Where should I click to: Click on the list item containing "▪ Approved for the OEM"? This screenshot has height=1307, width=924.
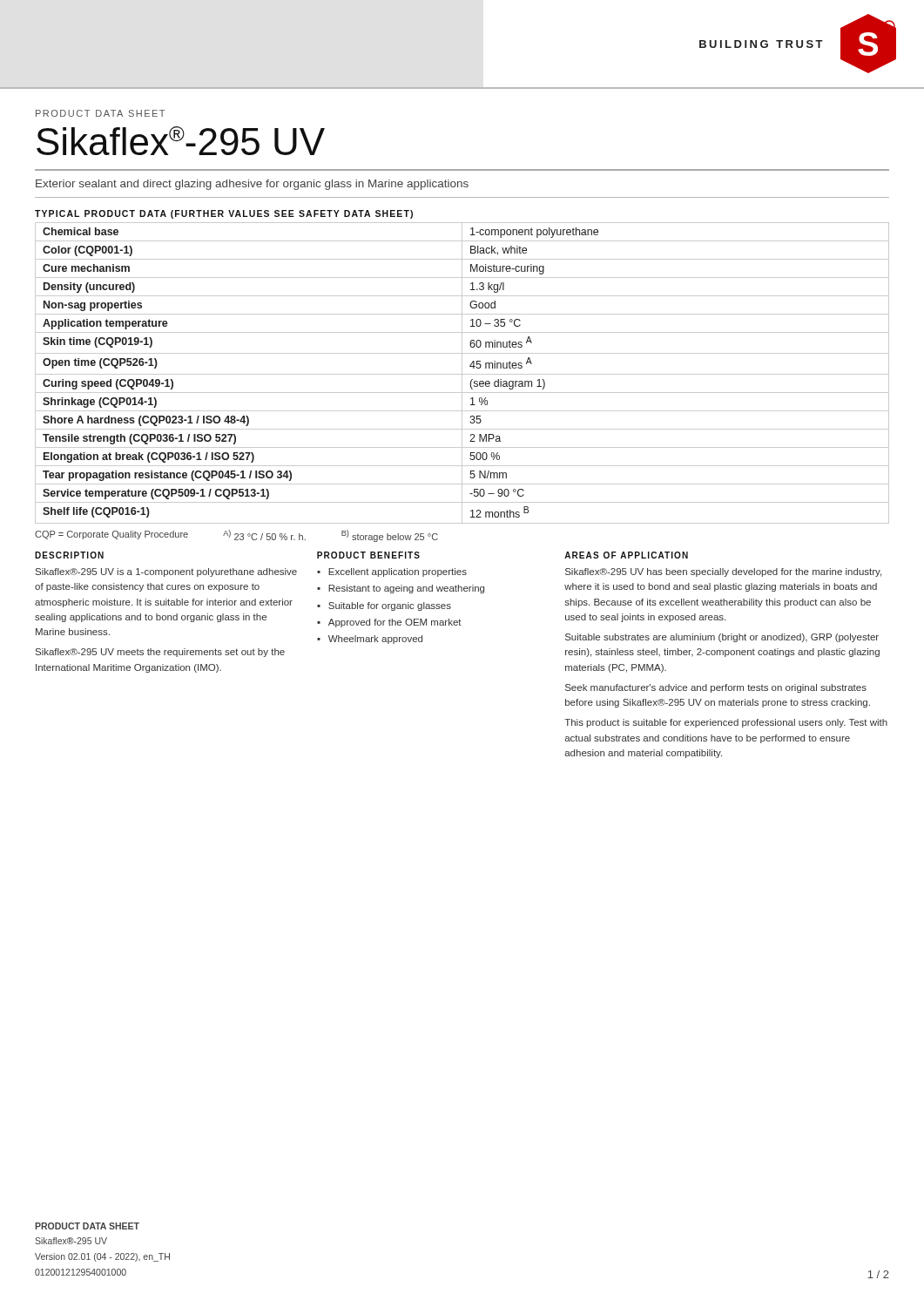tap(389, 623)
